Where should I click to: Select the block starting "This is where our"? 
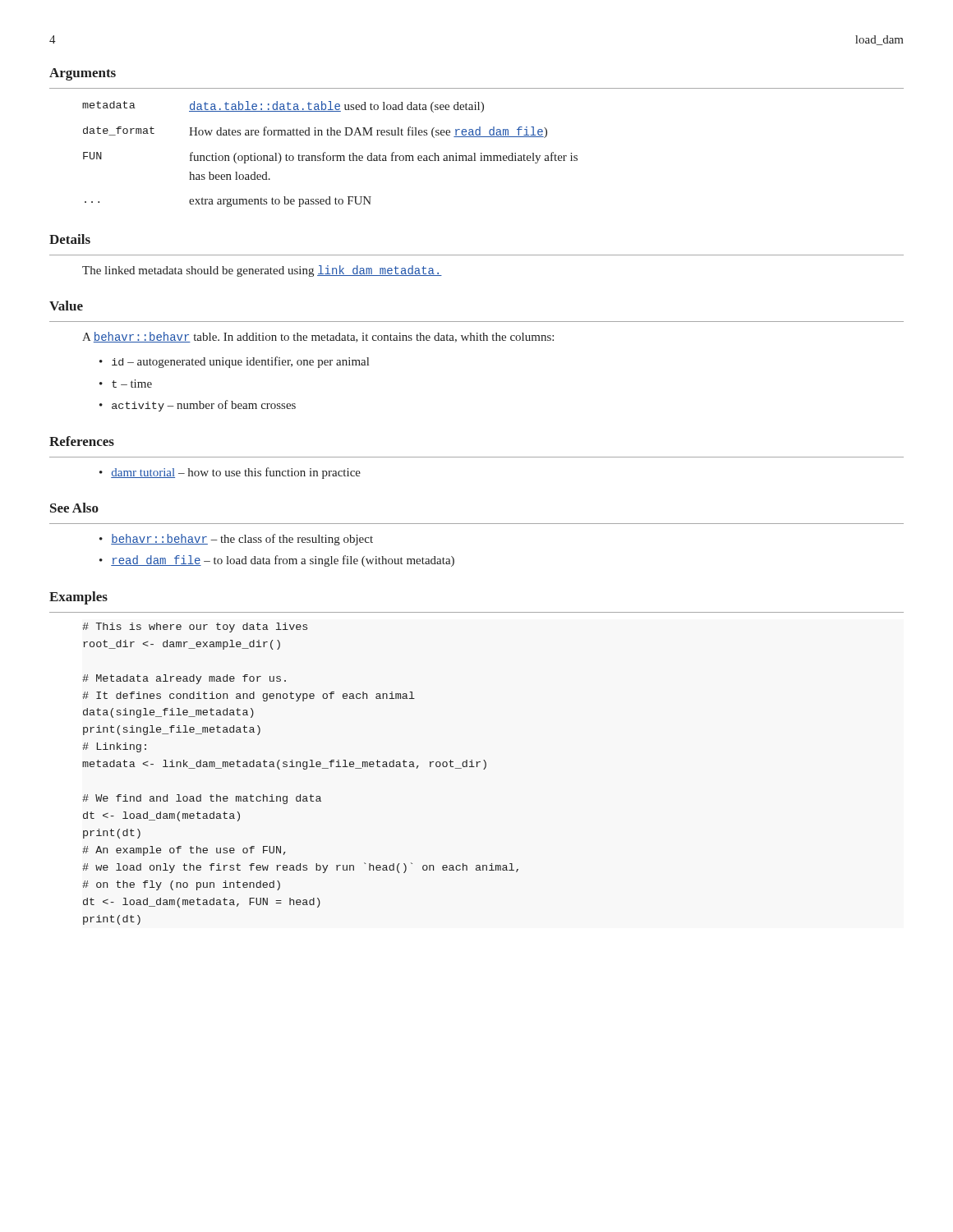point(302,773)
